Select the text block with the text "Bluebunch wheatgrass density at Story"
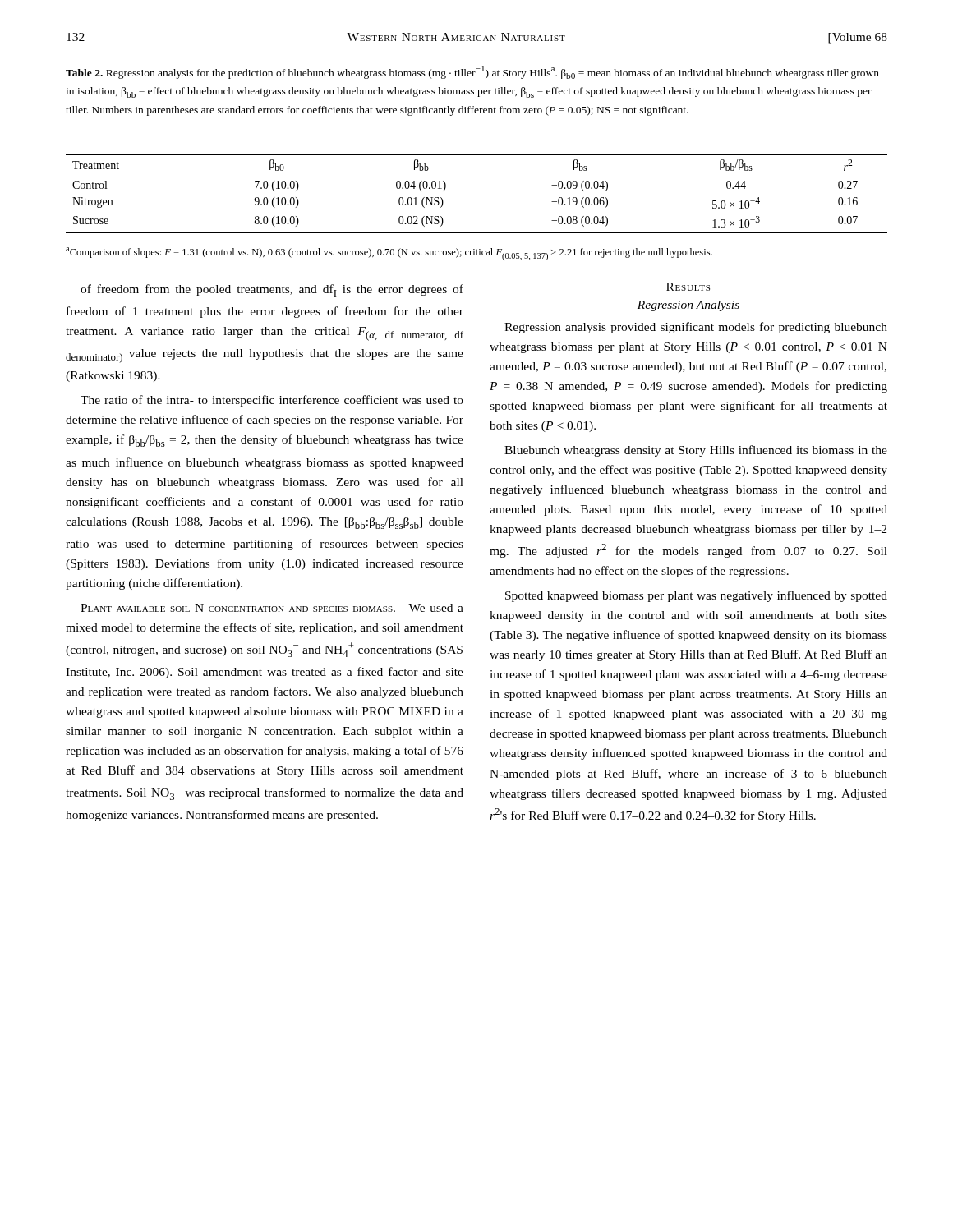This screenshot has width=953, height=1232. (688, 510)
